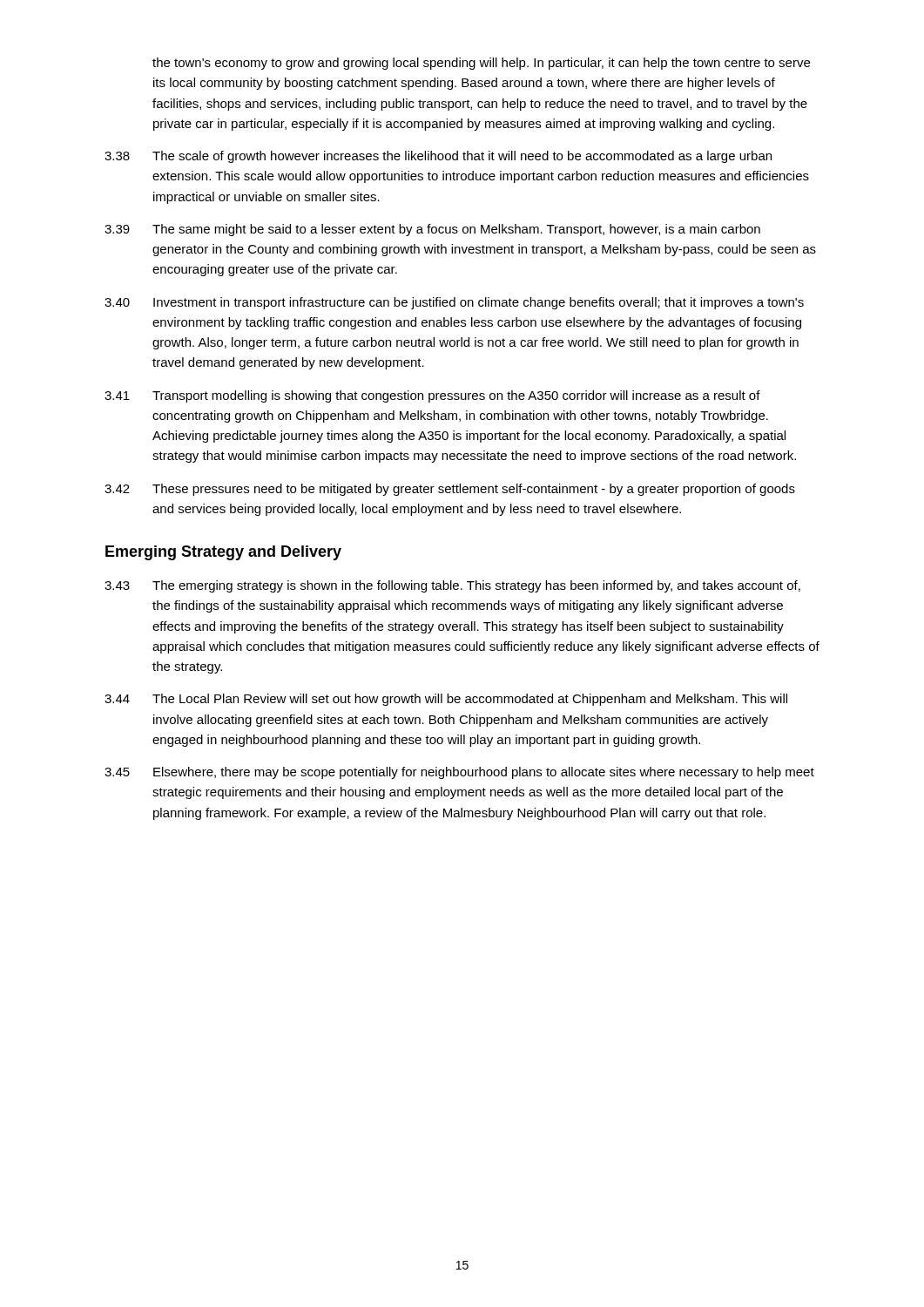The height and width of the screenshot is (1307, 924).
Task: Point to the region starting "3.43 The emerging strategy is shown"
Action: pos(462,626)
